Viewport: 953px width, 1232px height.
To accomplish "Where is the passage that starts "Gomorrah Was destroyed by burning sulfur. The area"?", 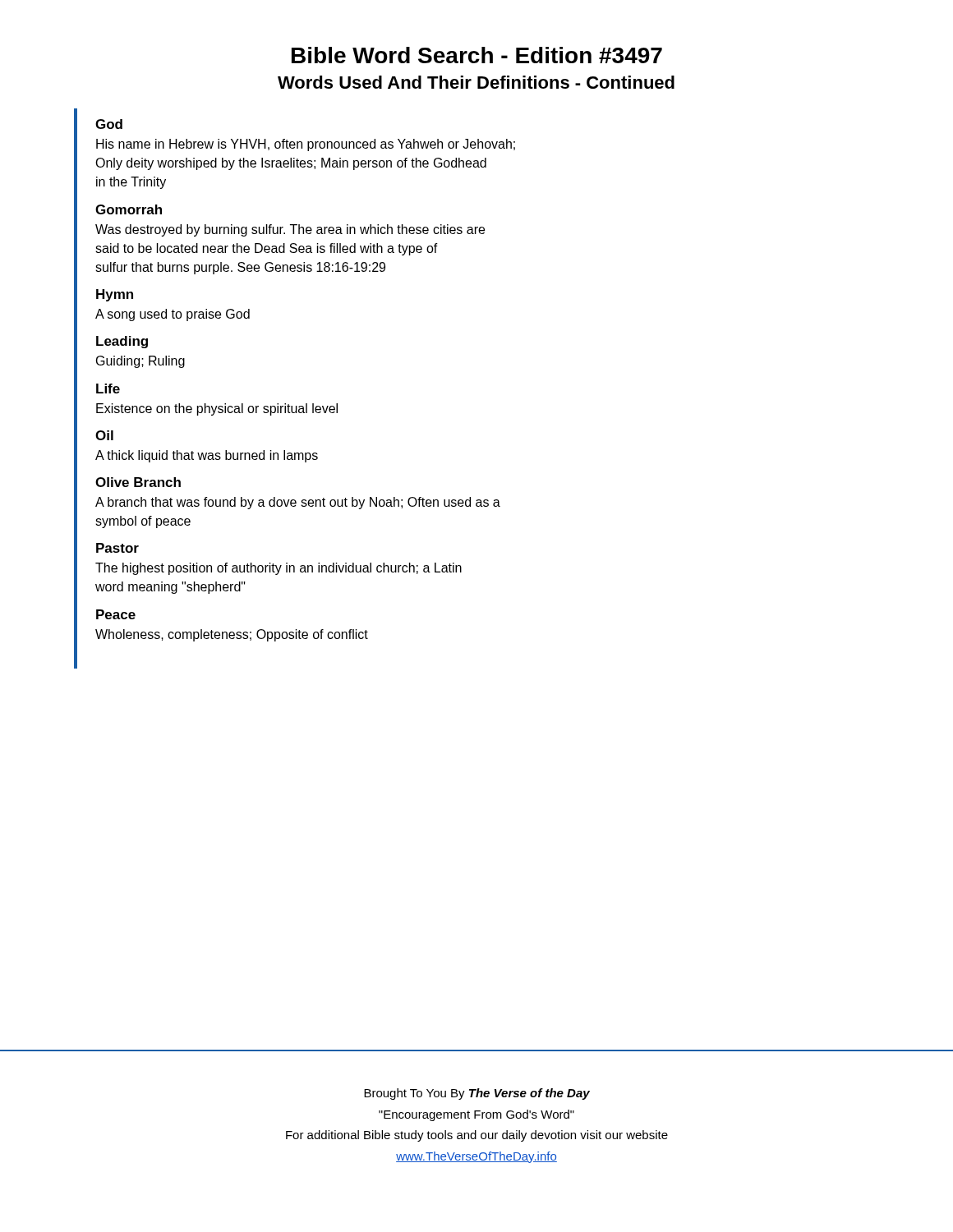I will (487, 239).
